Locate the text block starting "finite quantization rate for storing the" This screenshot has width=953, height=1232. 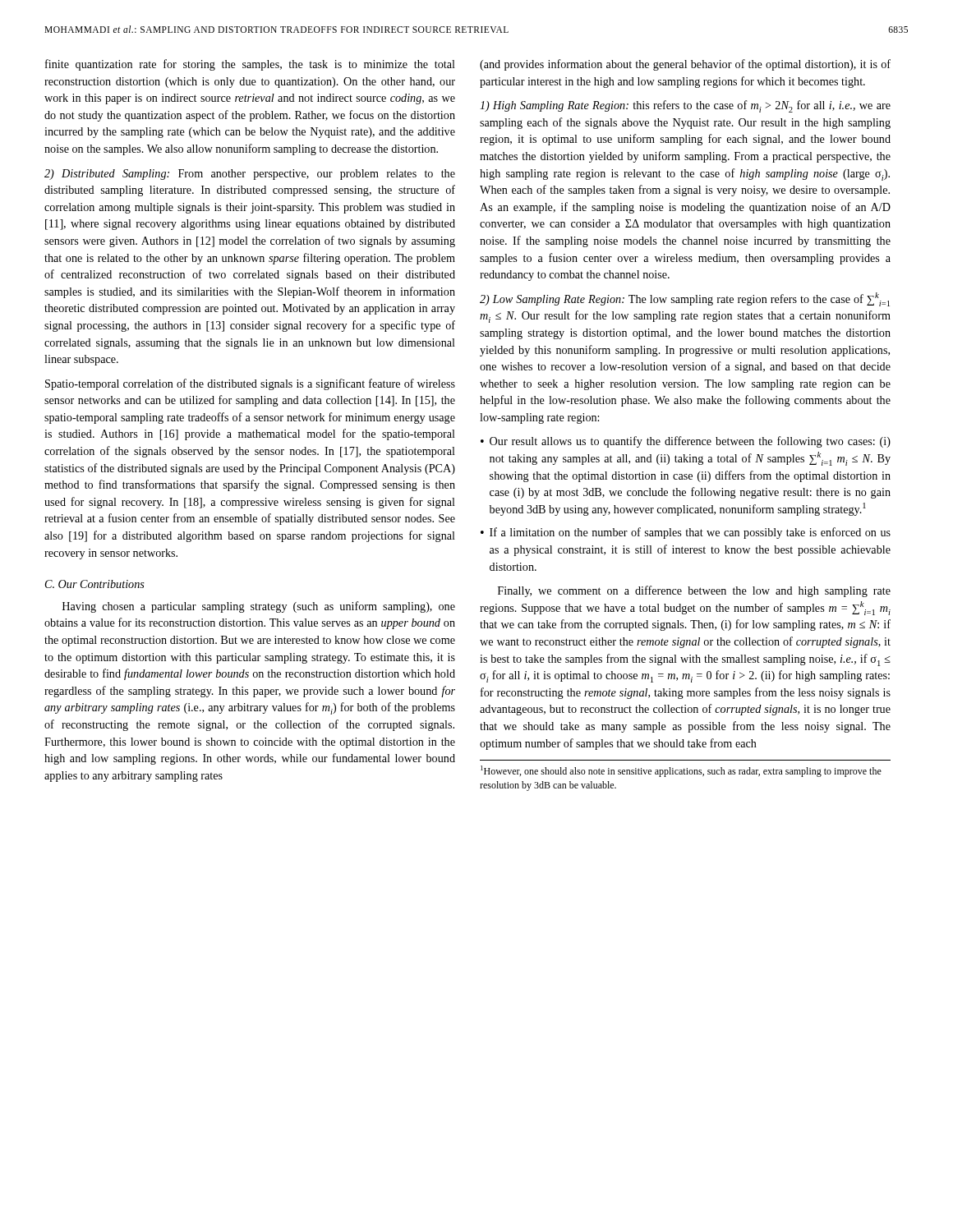pyautogui.click(x=250, y=107)
